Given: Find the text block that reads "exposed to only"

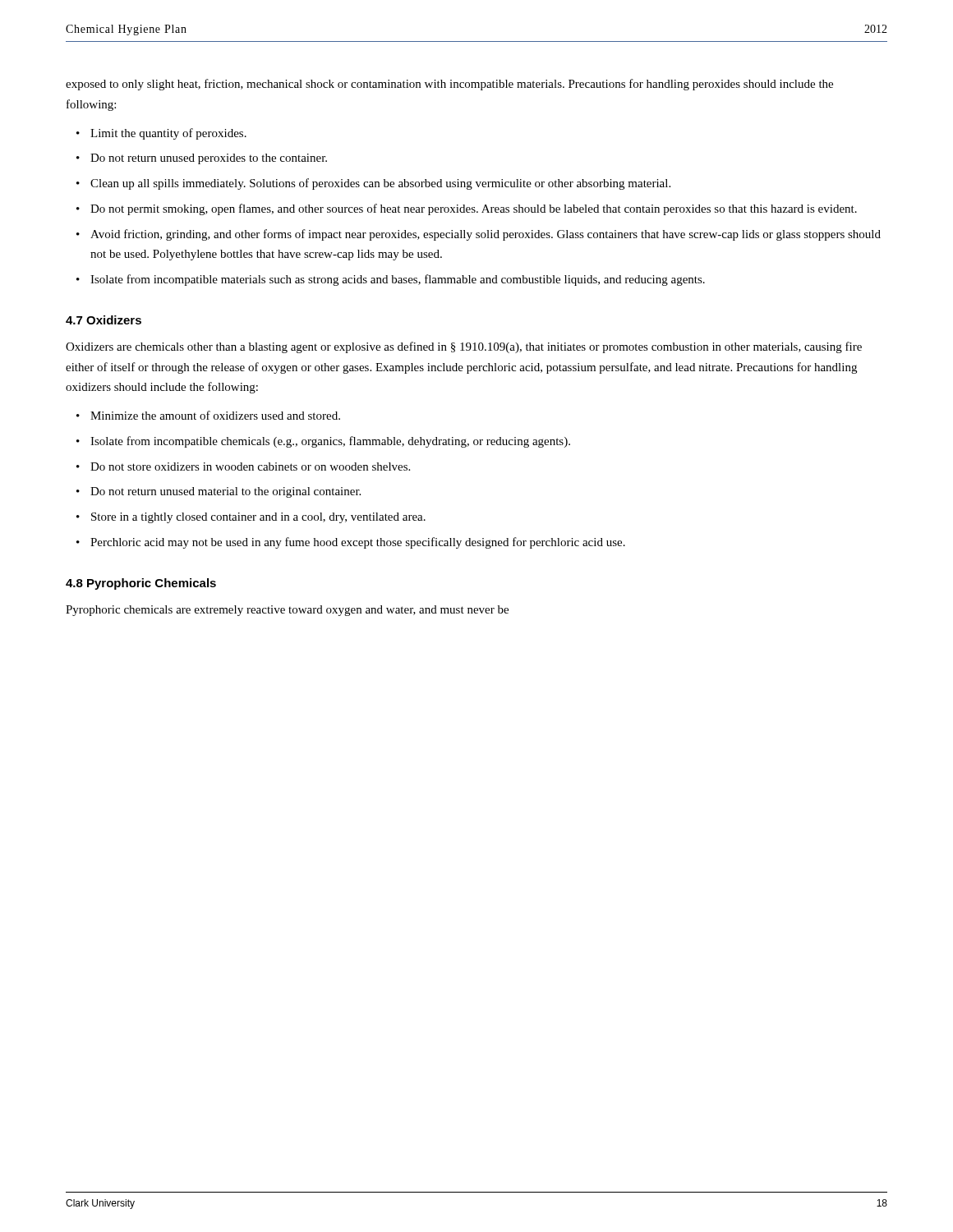Looking at the screenshot, I should (450, 94).
